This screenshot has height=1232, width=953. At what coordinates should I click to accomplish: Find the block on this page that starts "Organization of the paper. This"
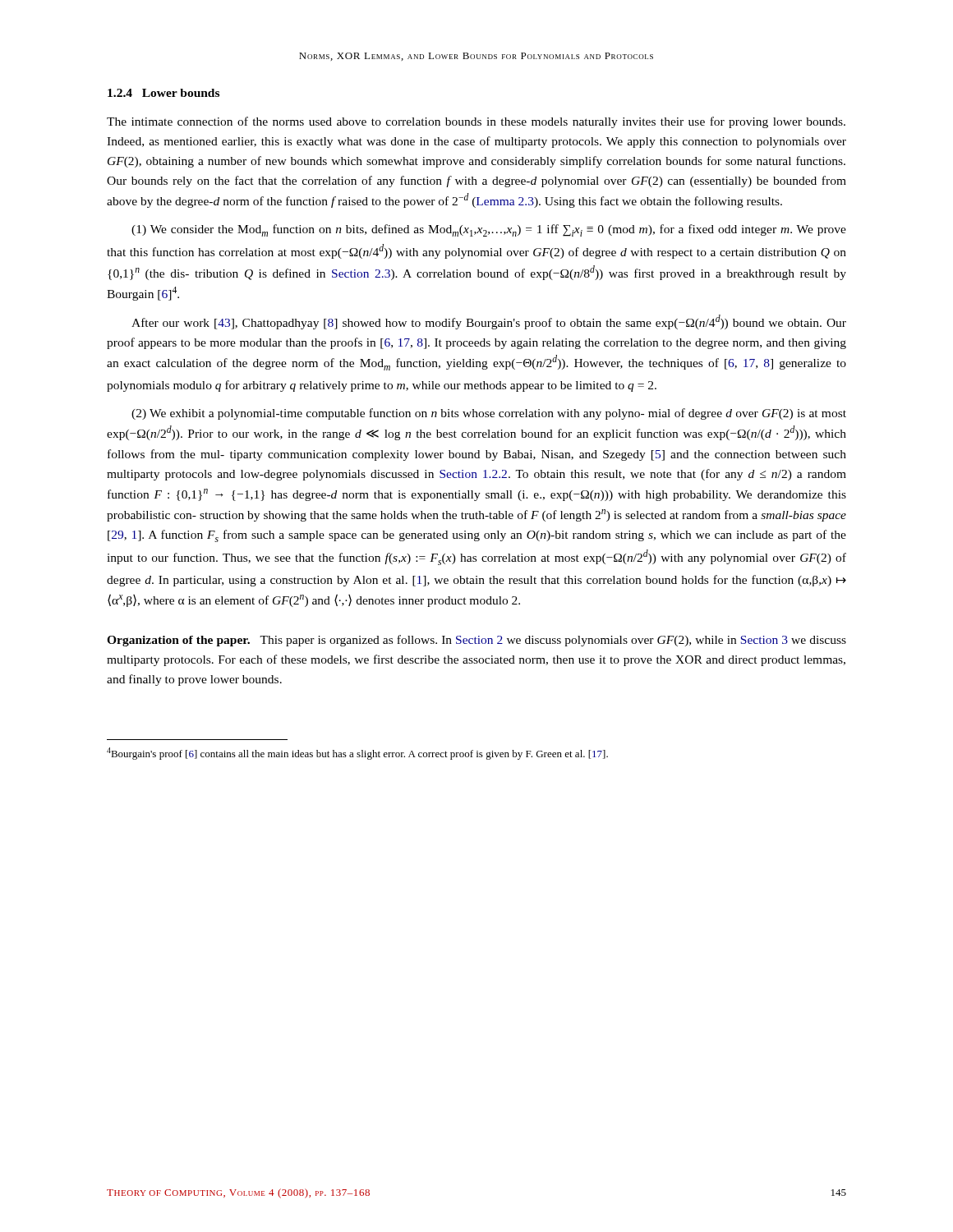click(476, 659)
